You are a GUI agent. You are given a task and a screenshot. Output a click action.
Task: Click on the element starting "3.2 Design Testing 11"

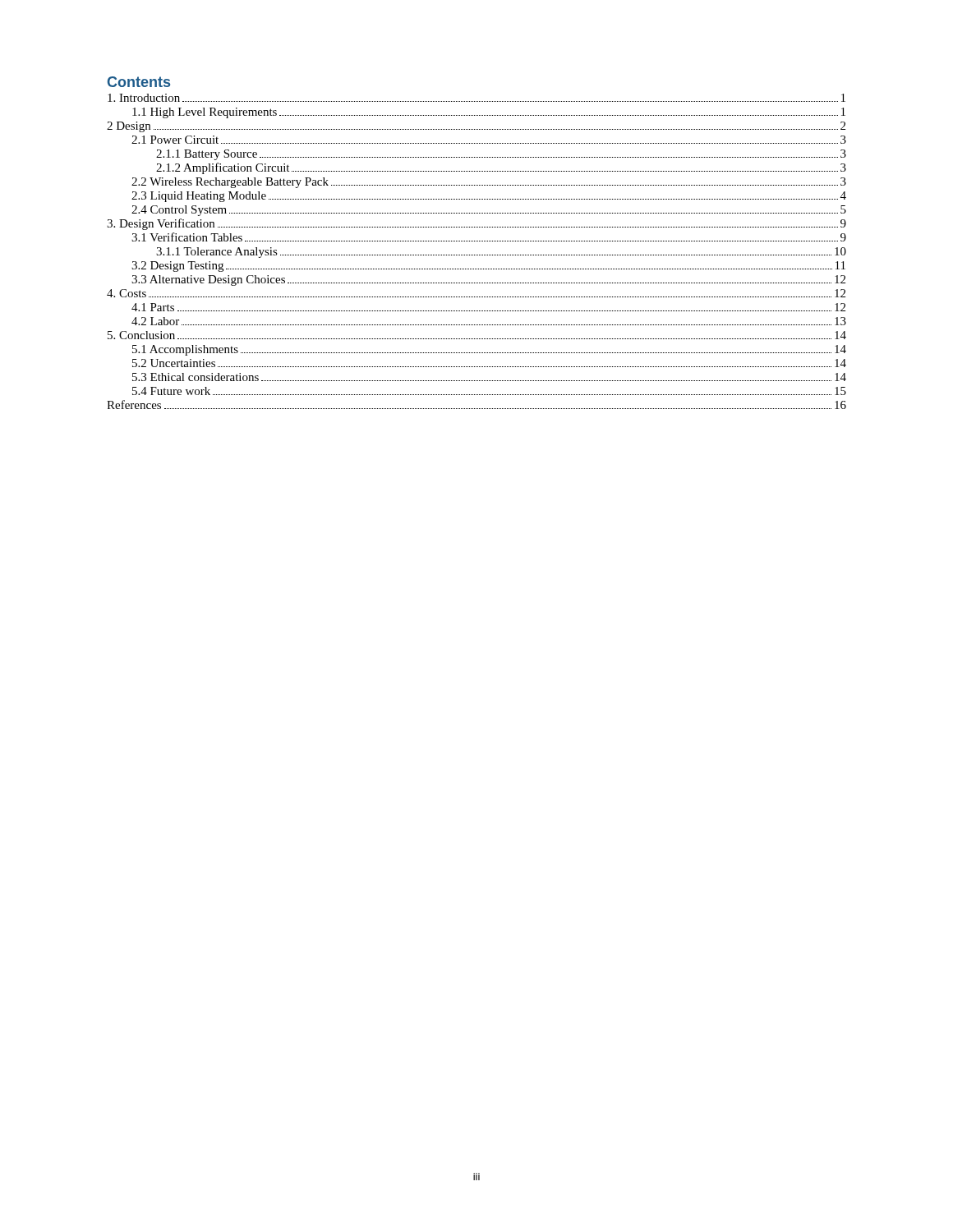click(x=489, y=266)
